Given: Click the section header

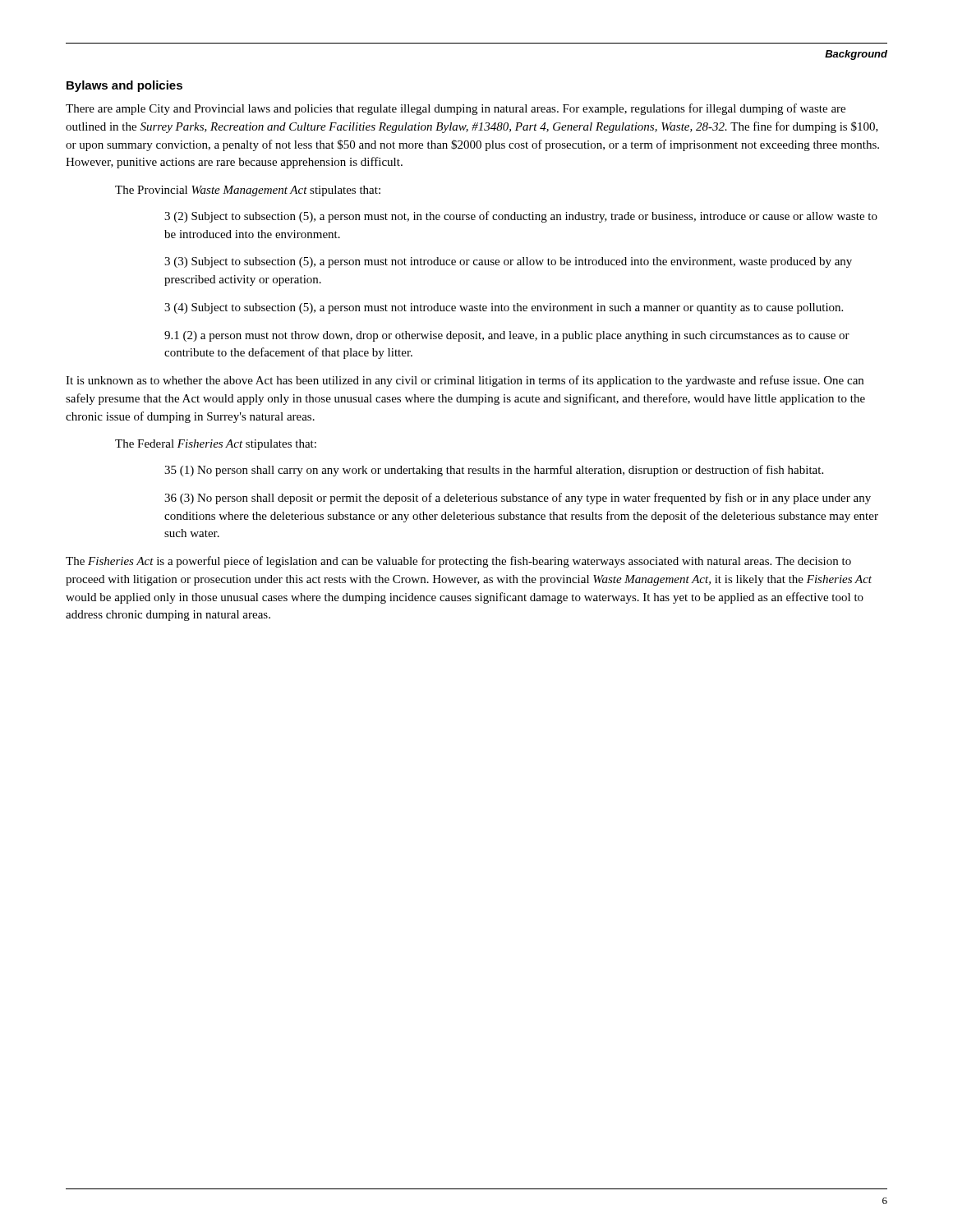Looking at the screenshot, I should (x=124, y=85).
